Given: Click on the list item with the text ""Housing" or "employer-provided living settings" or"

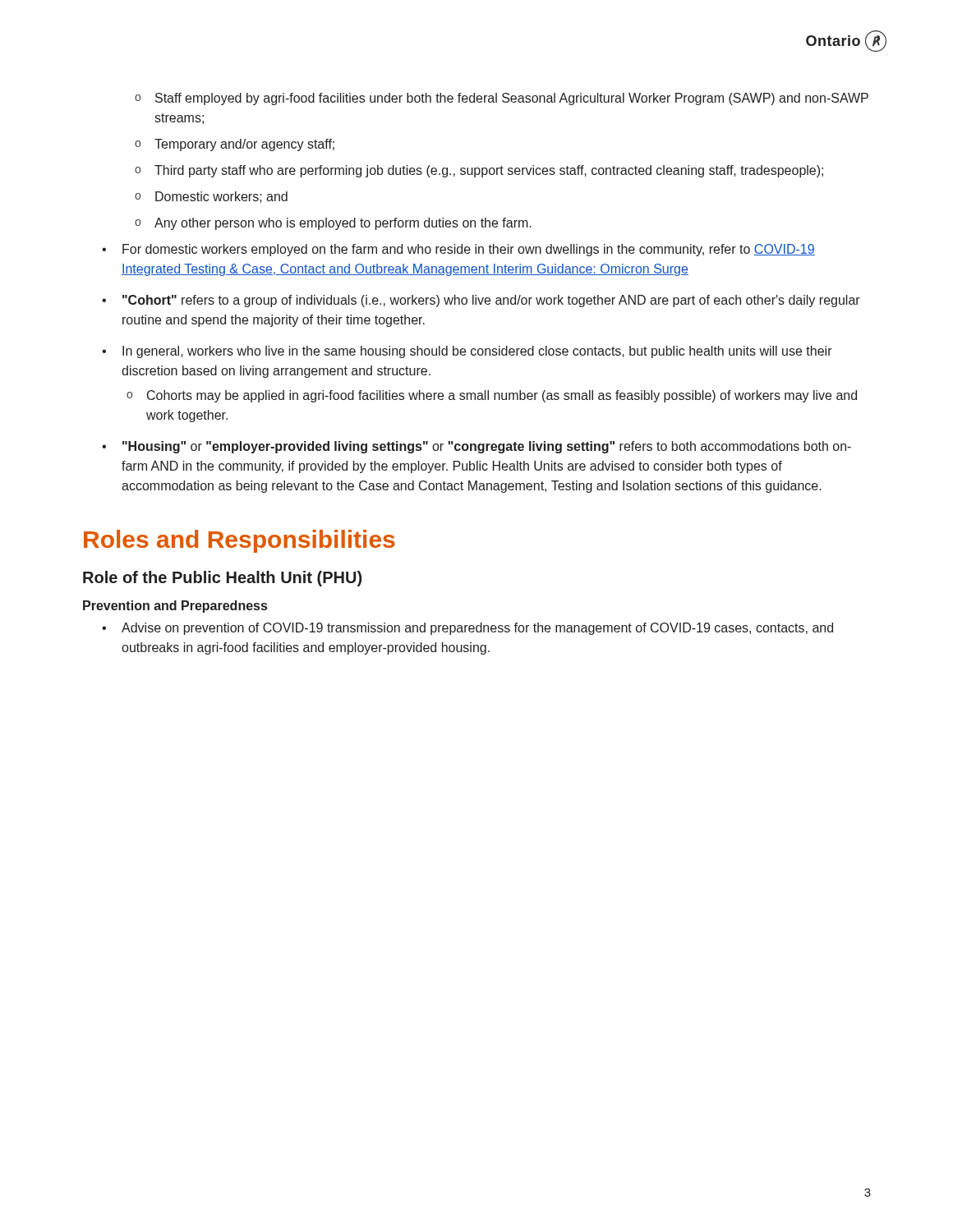Looking at the screenshot, I should point(487,466).
